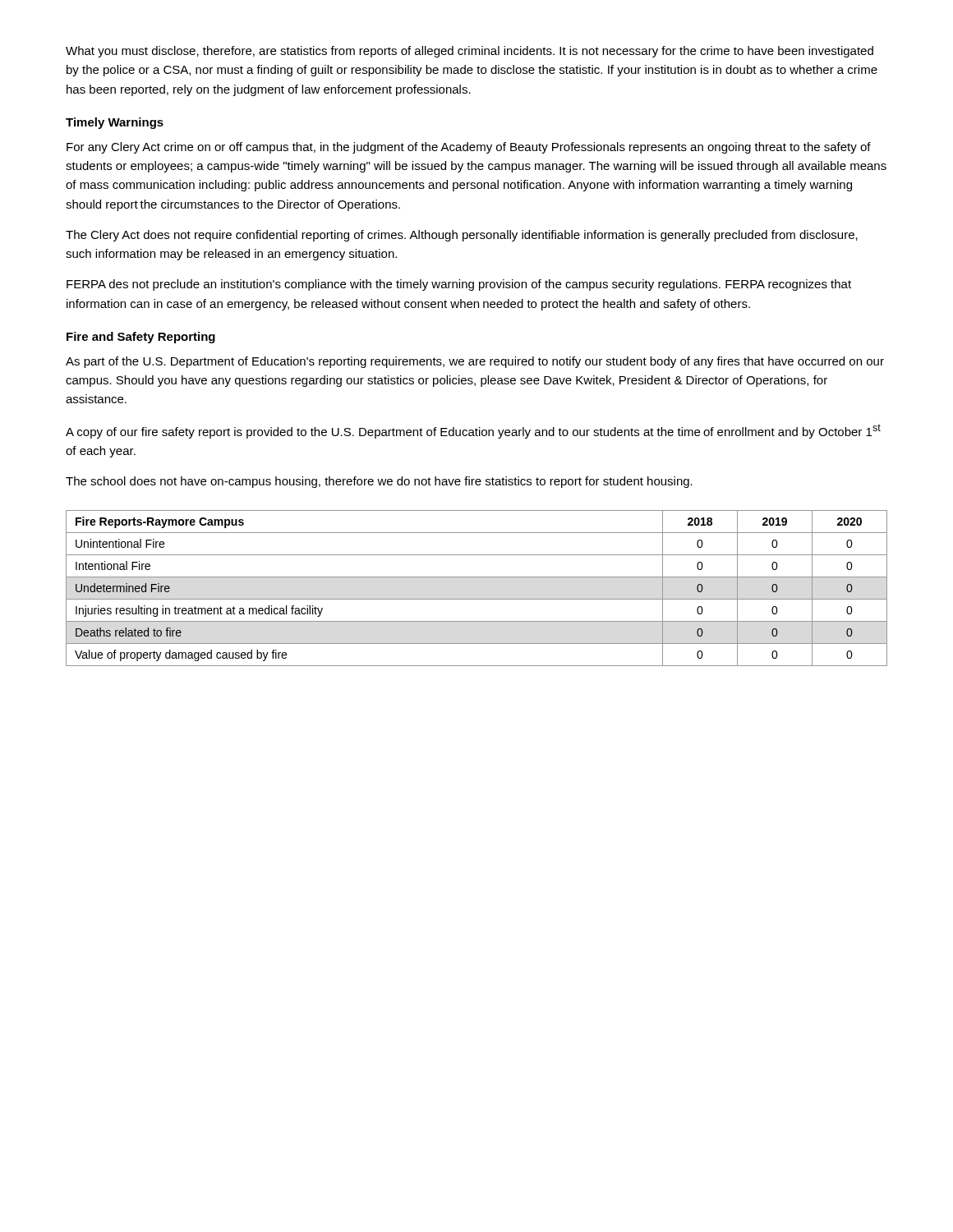Find the text block that says "The school does not have"
953x1232 pixels.
point(379,481)
